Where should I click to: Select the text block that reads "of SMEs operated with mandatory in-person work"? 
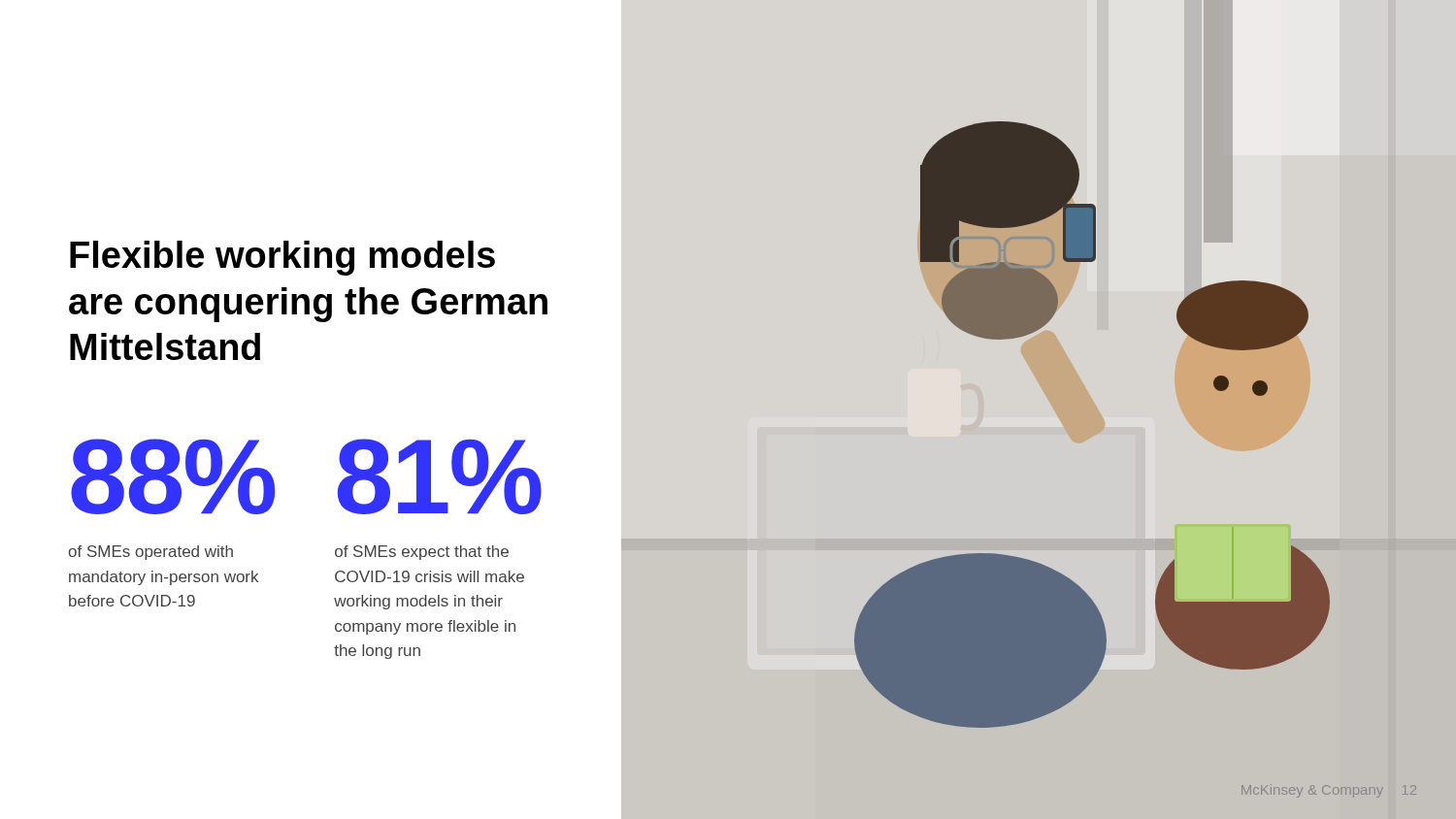click(x=163, y=576)
